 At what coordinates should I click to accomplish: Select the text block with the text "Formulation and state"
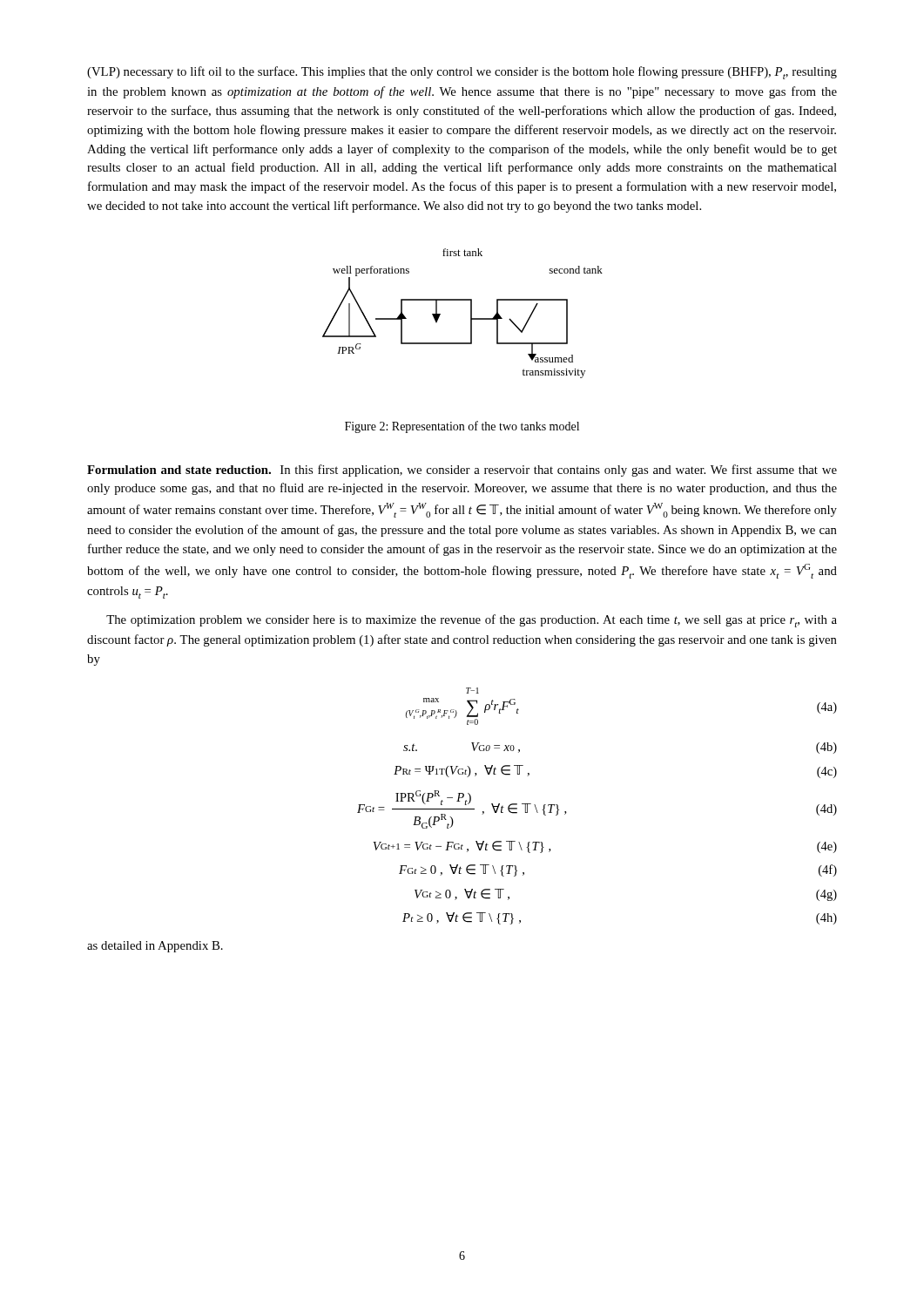click(x=462, y=531)
